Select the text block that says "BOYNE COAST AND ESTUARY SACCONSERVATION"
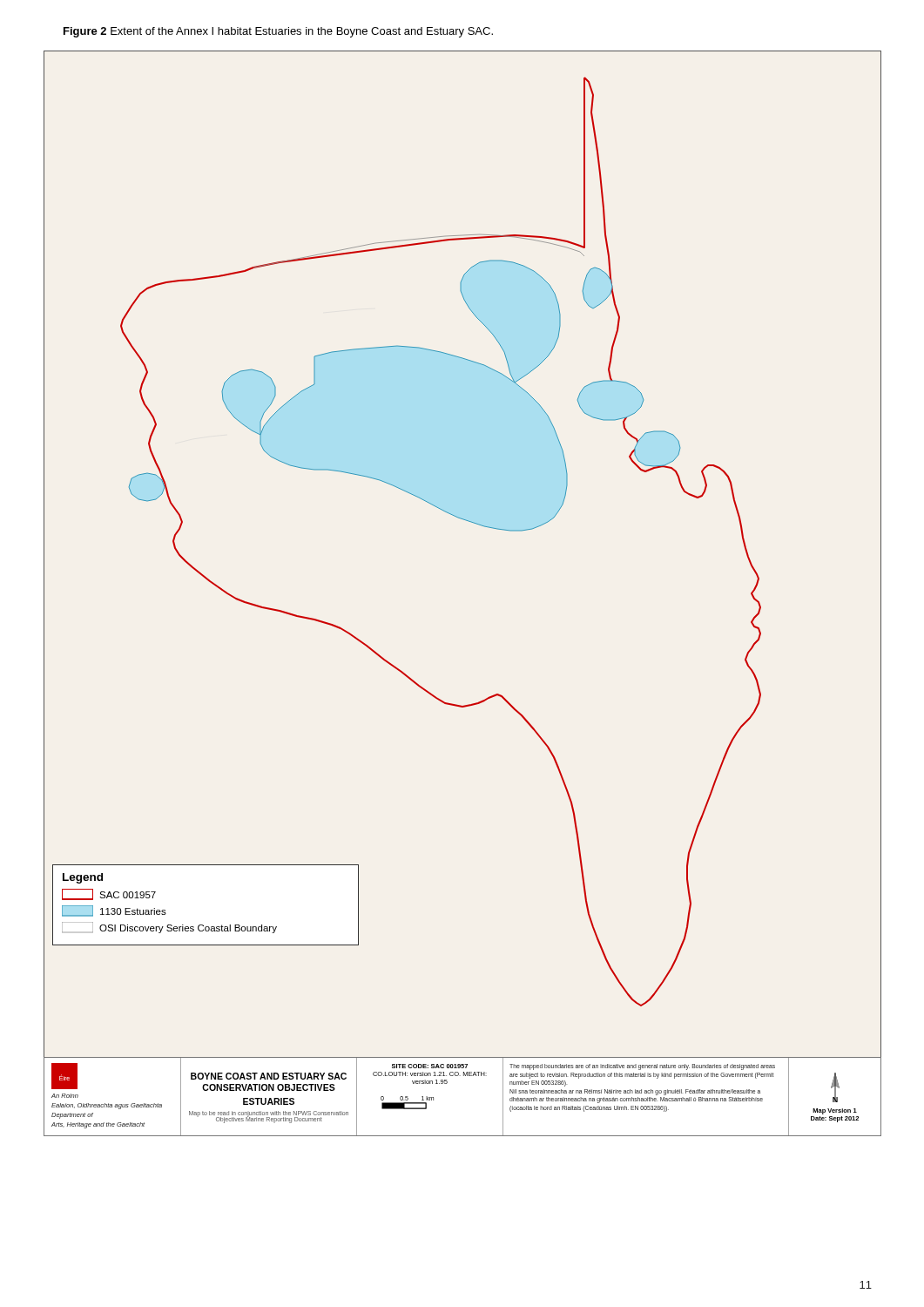The image size is (924, 1307). (269, 1096)
